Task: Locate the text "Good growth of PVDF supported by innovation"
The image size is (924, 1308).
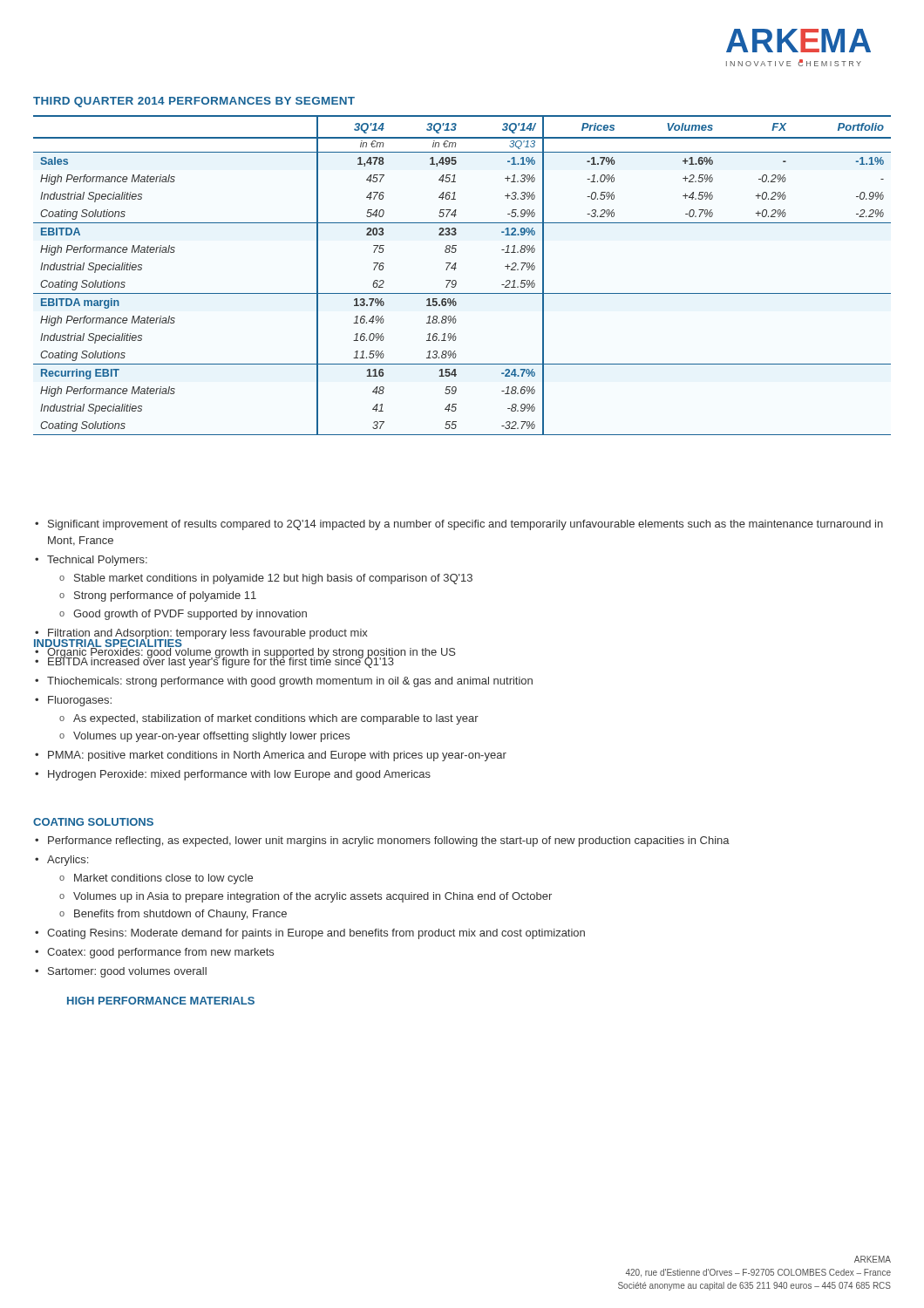Action: pyautogui.click(x=190, y=614)
